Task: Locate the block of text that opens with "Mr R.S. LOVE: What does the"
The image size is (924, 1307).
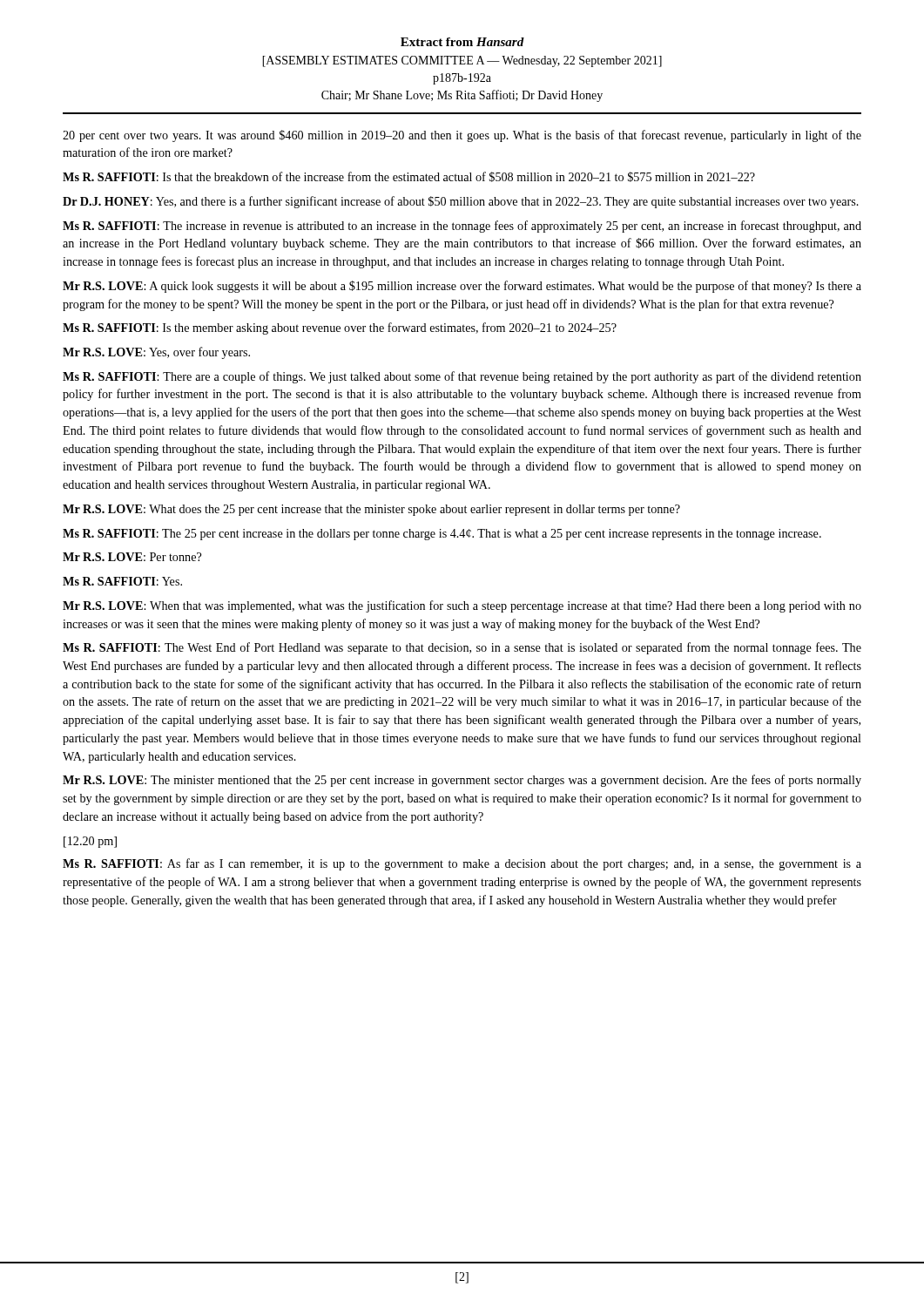Action: pyautogui.click(x=371, y=509)
